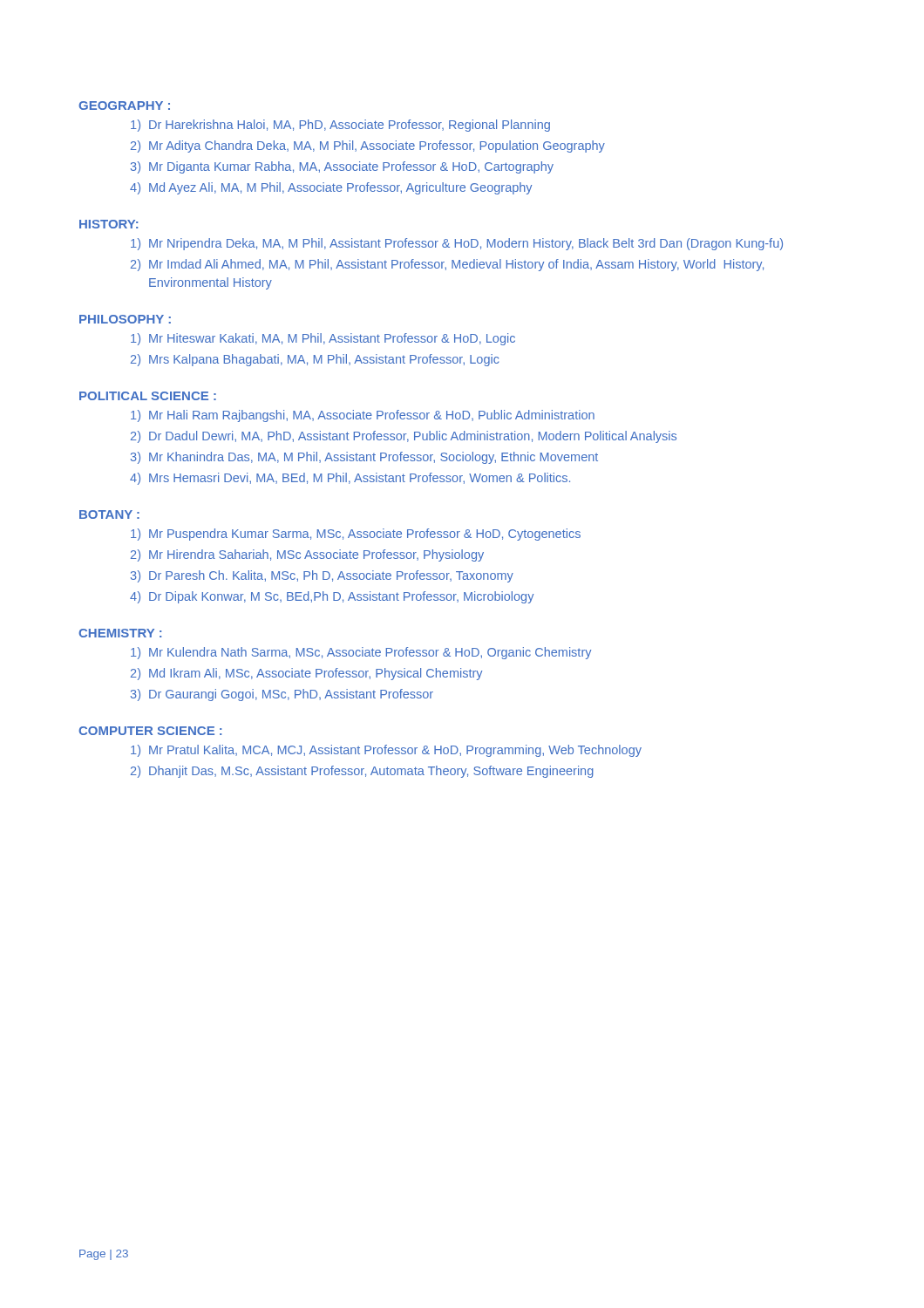Image resolution: width=924 pixels, height=1308 pixels.
Task: Find the block on this page that starts "1) Dr Harekrishna Haloi, MA, PhD, Associate Professor,"
Action: [475, 125]
